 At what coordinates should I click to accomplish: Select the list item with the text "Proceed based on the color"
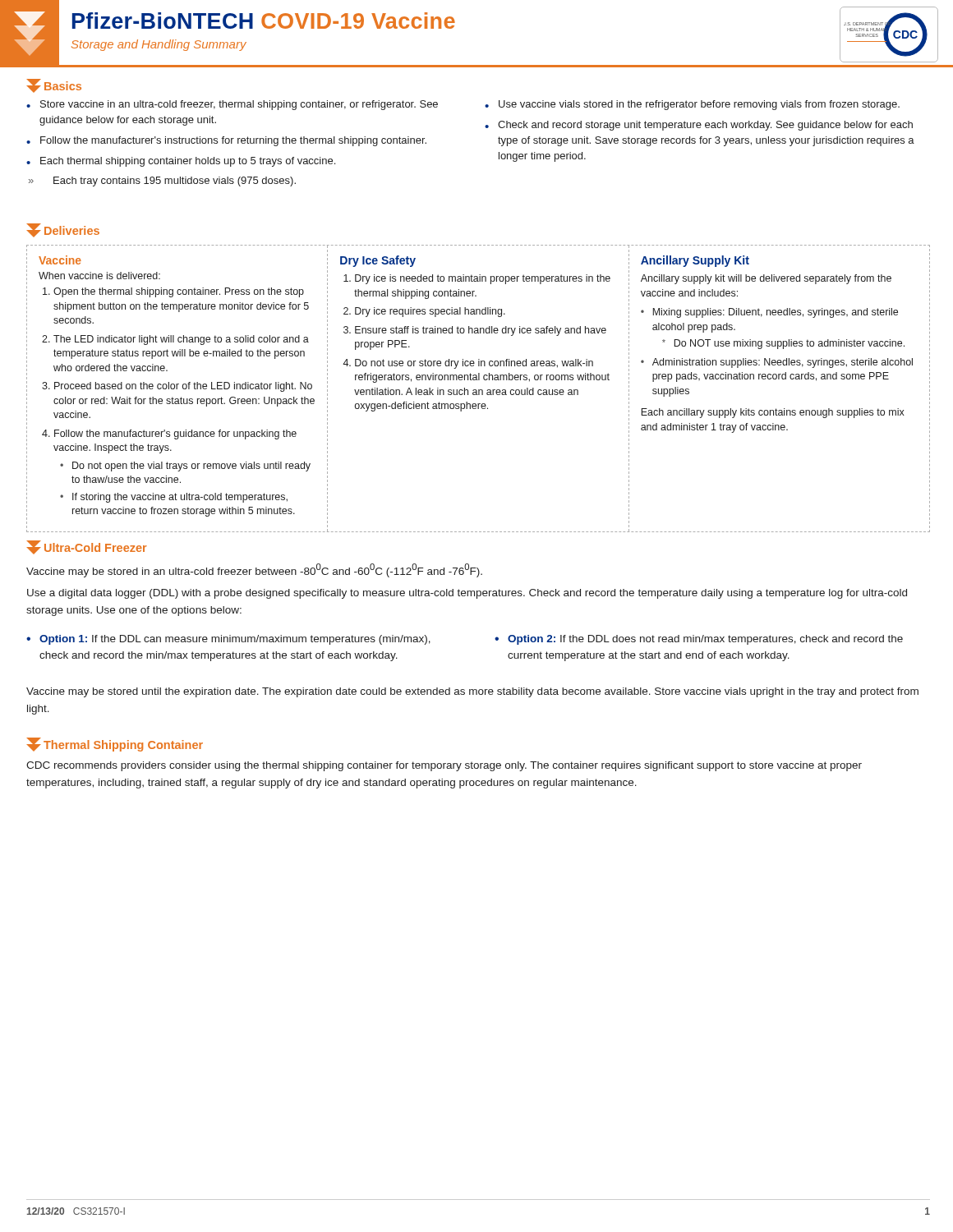pyautogui.click(x=184, y=400)
